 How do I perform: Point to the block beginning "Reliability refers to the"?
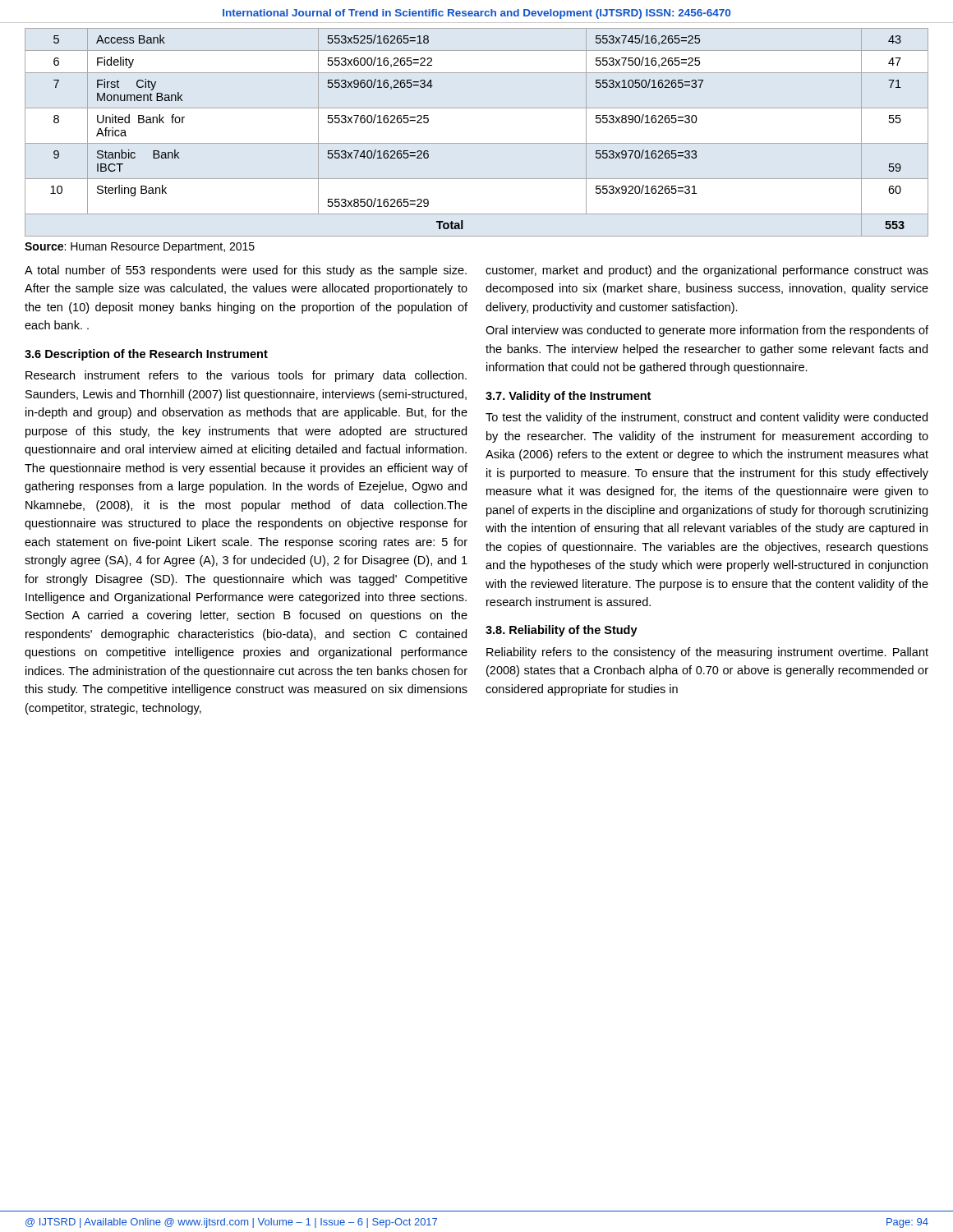coord(707,671)
